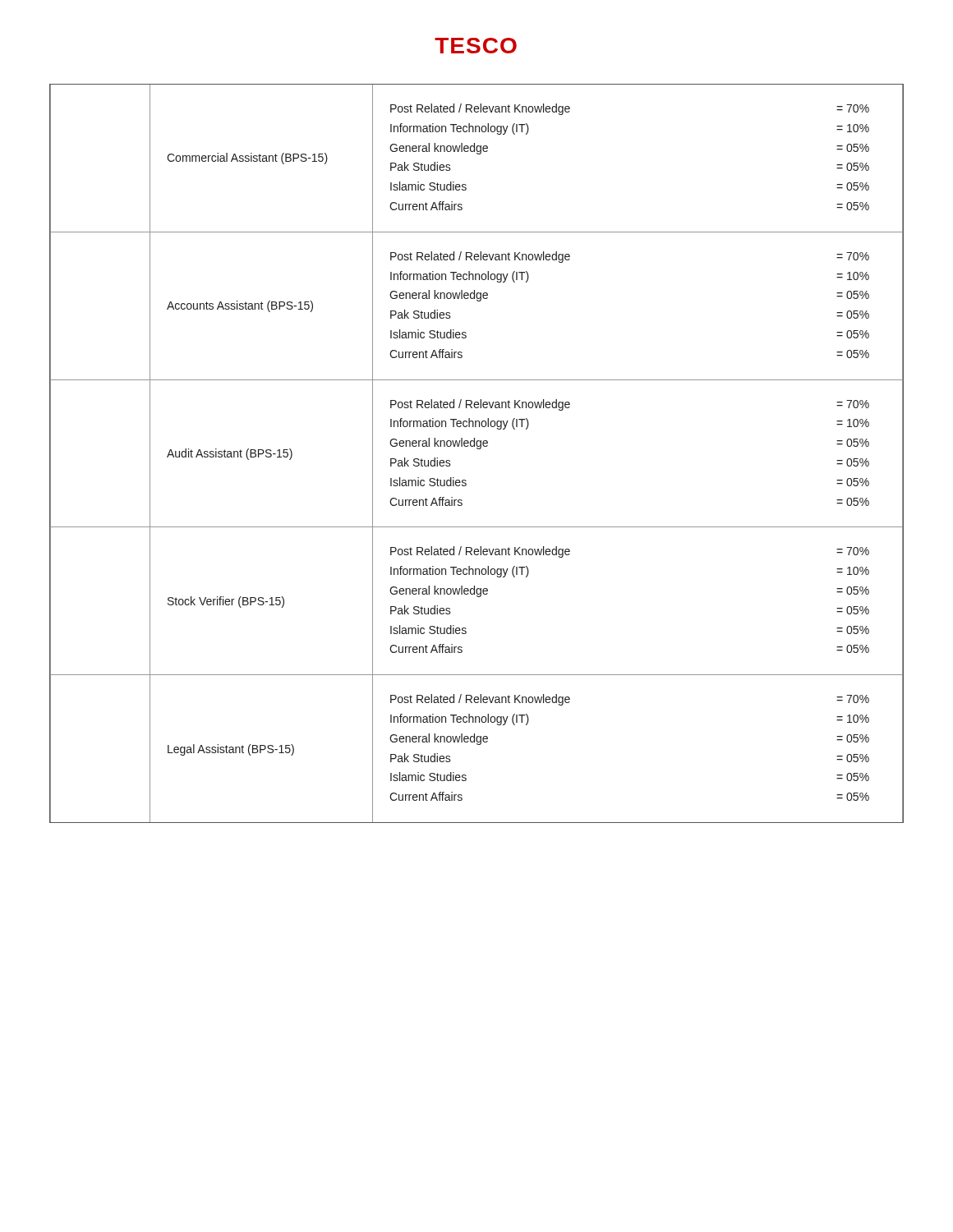
Task: Click the title
Action: 476,46
